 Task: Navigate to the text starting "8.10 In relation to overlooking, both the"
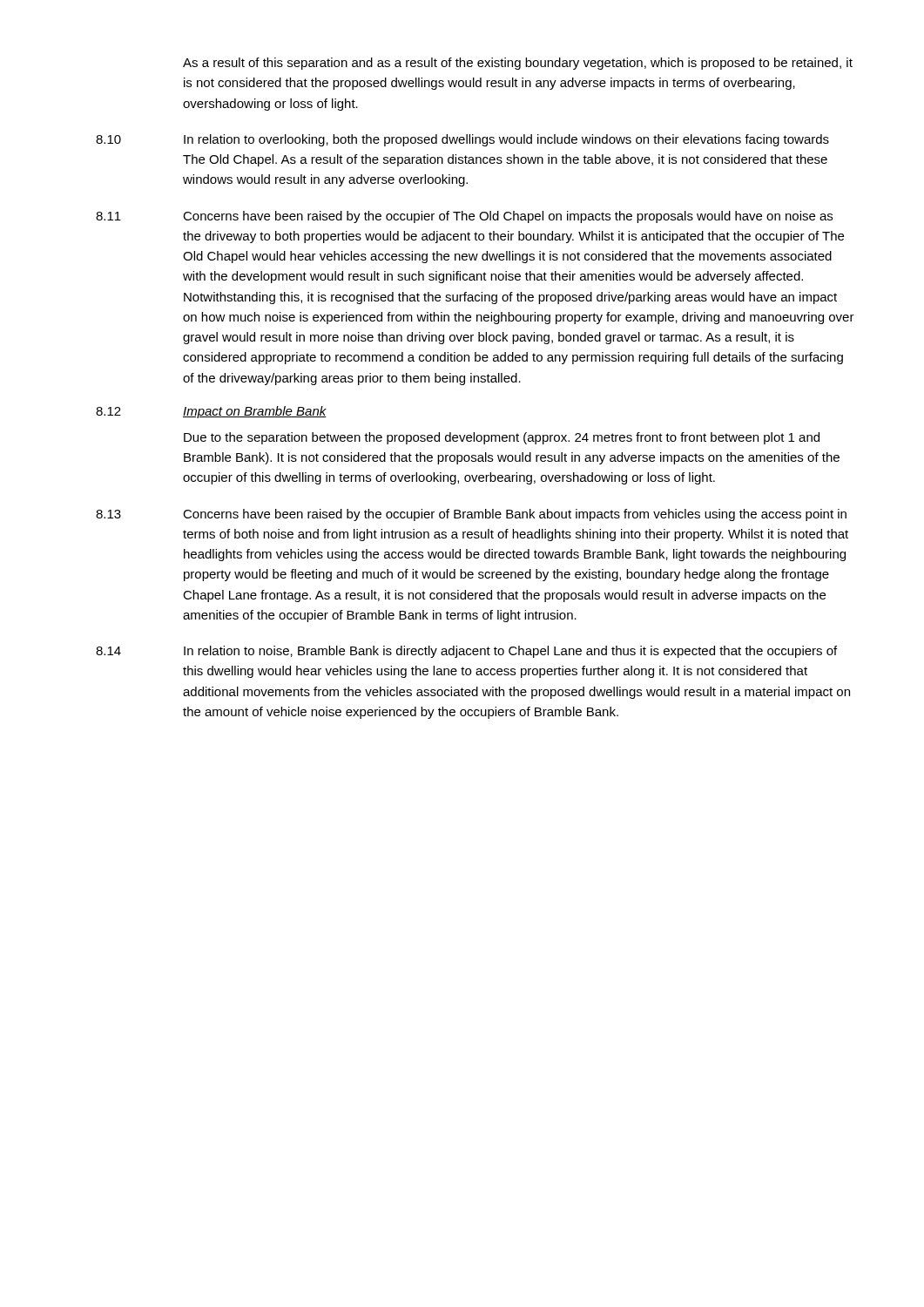click(x=475, y=159)
